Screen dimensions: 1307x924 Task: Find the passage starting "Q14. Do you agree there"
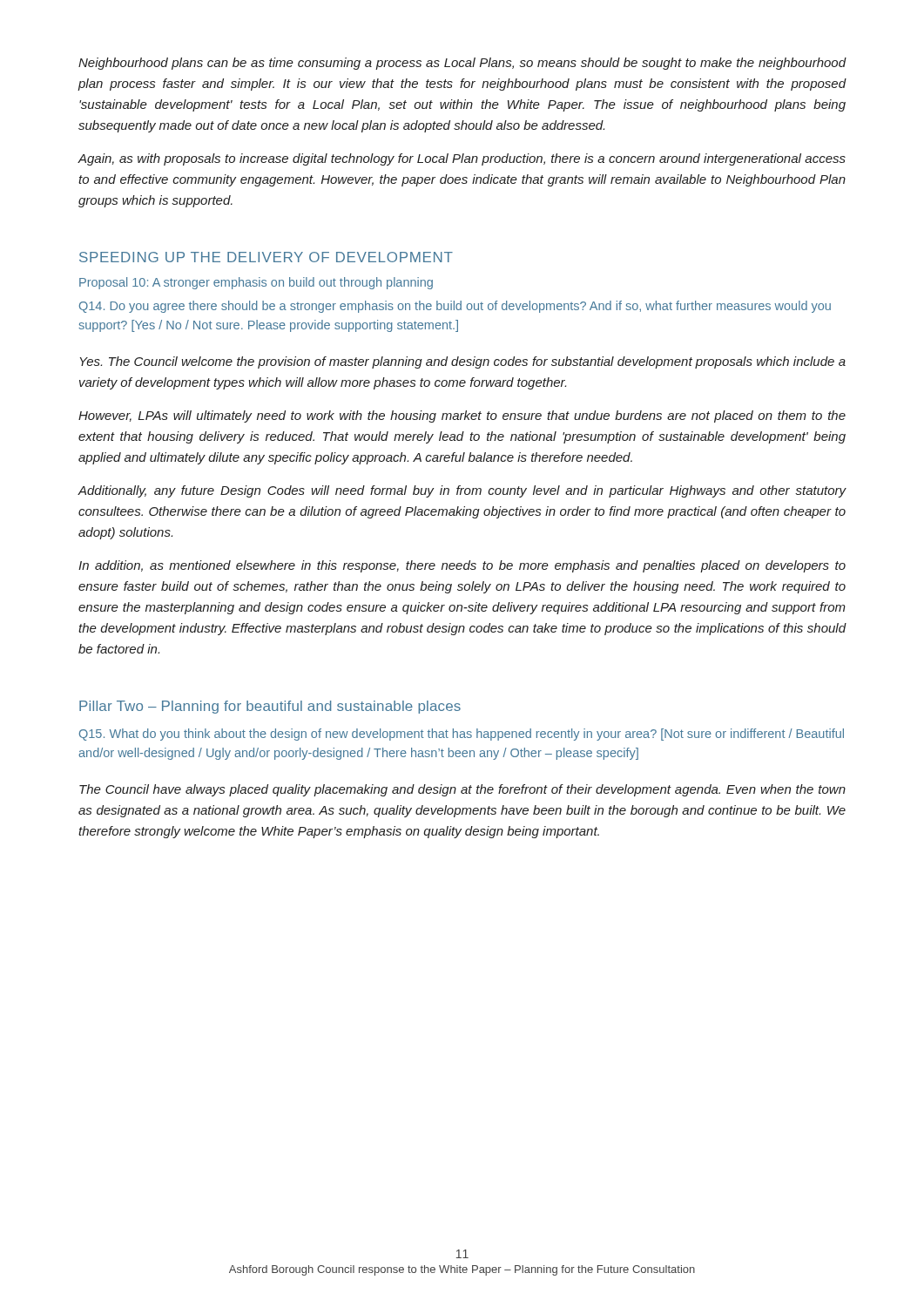[455, 316]
